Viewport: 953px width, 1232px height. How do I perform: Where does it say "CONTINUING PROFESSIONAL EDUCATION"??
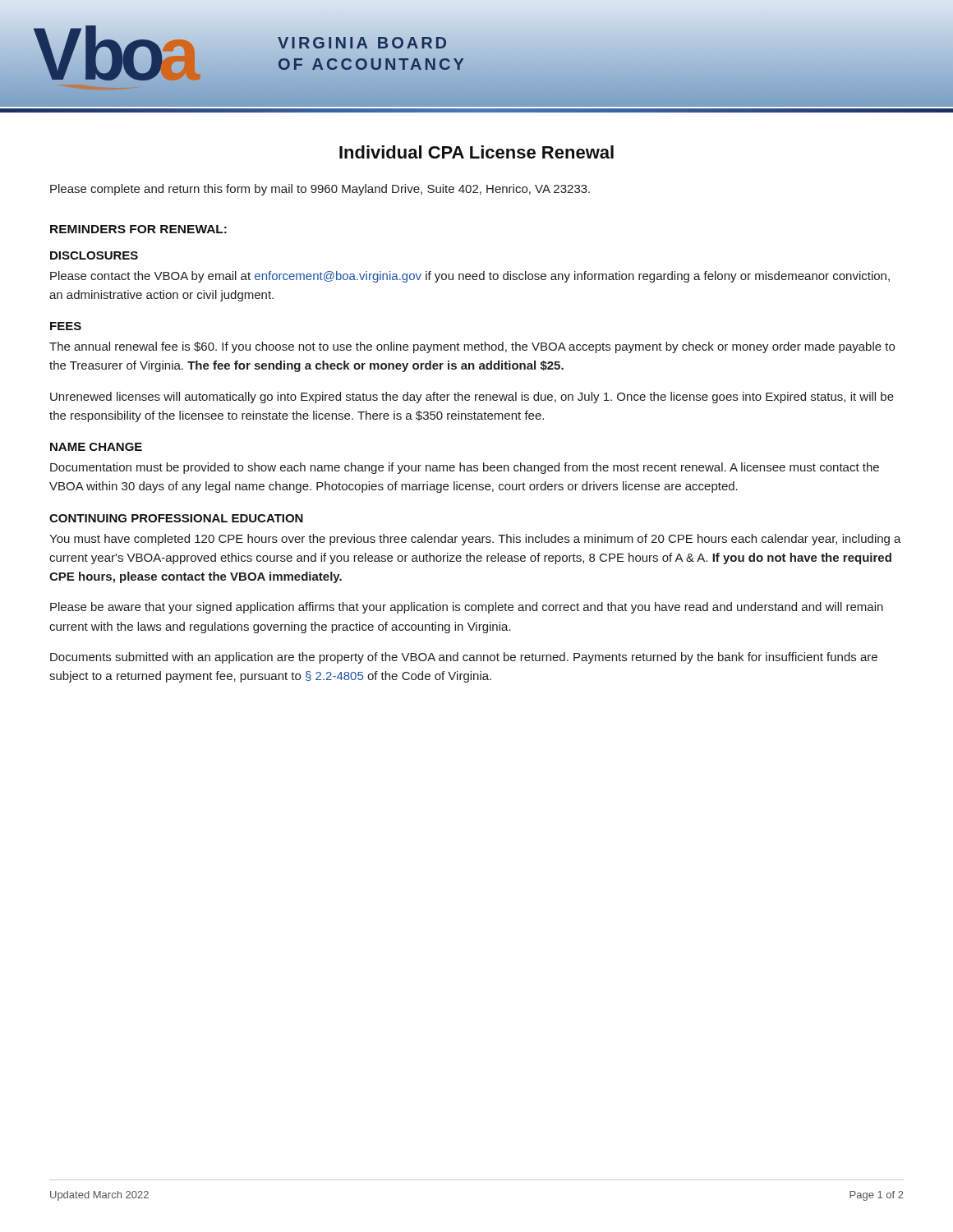coord(176,517)
